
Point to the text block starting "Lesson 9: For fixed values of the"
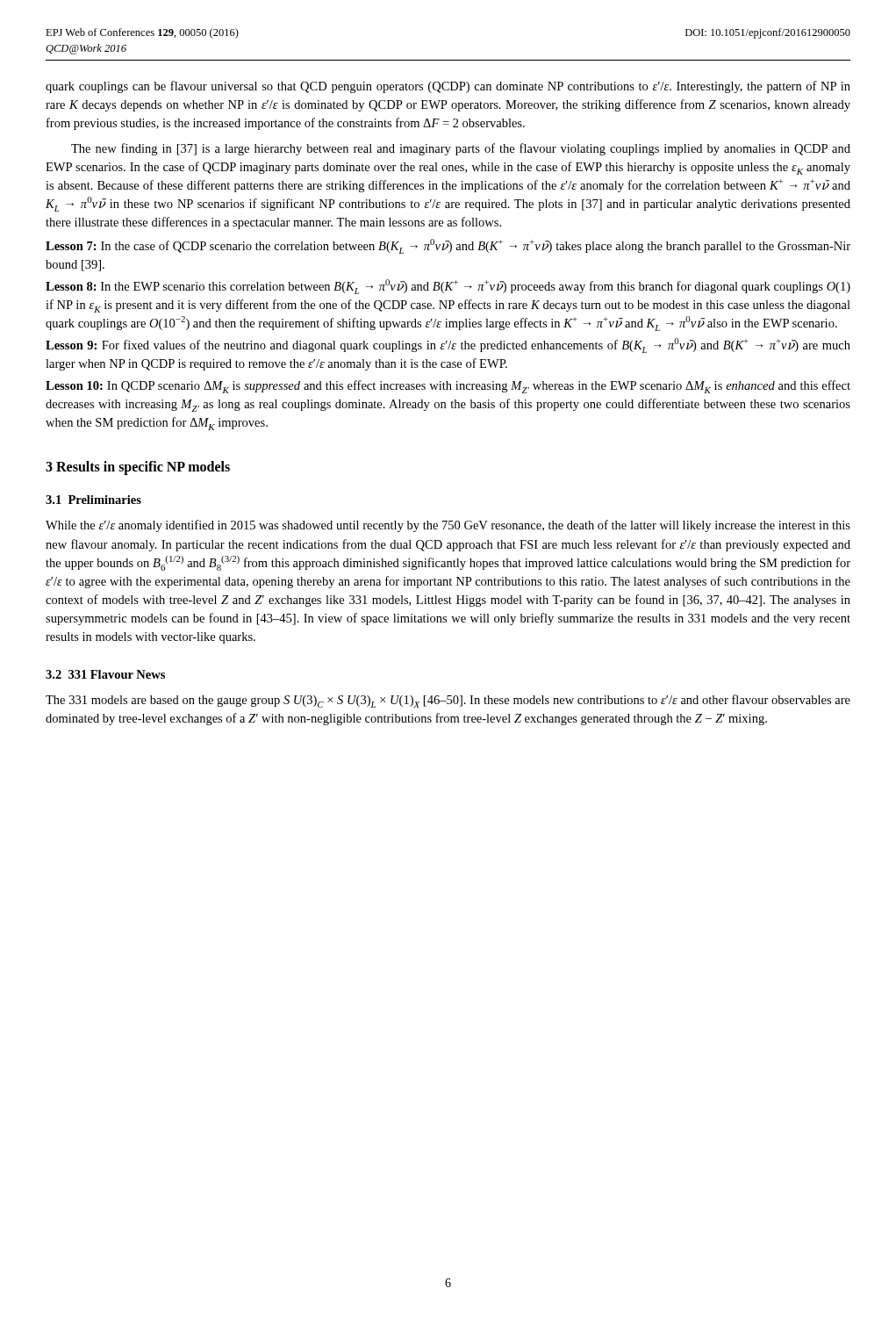[x=448, y=355]
